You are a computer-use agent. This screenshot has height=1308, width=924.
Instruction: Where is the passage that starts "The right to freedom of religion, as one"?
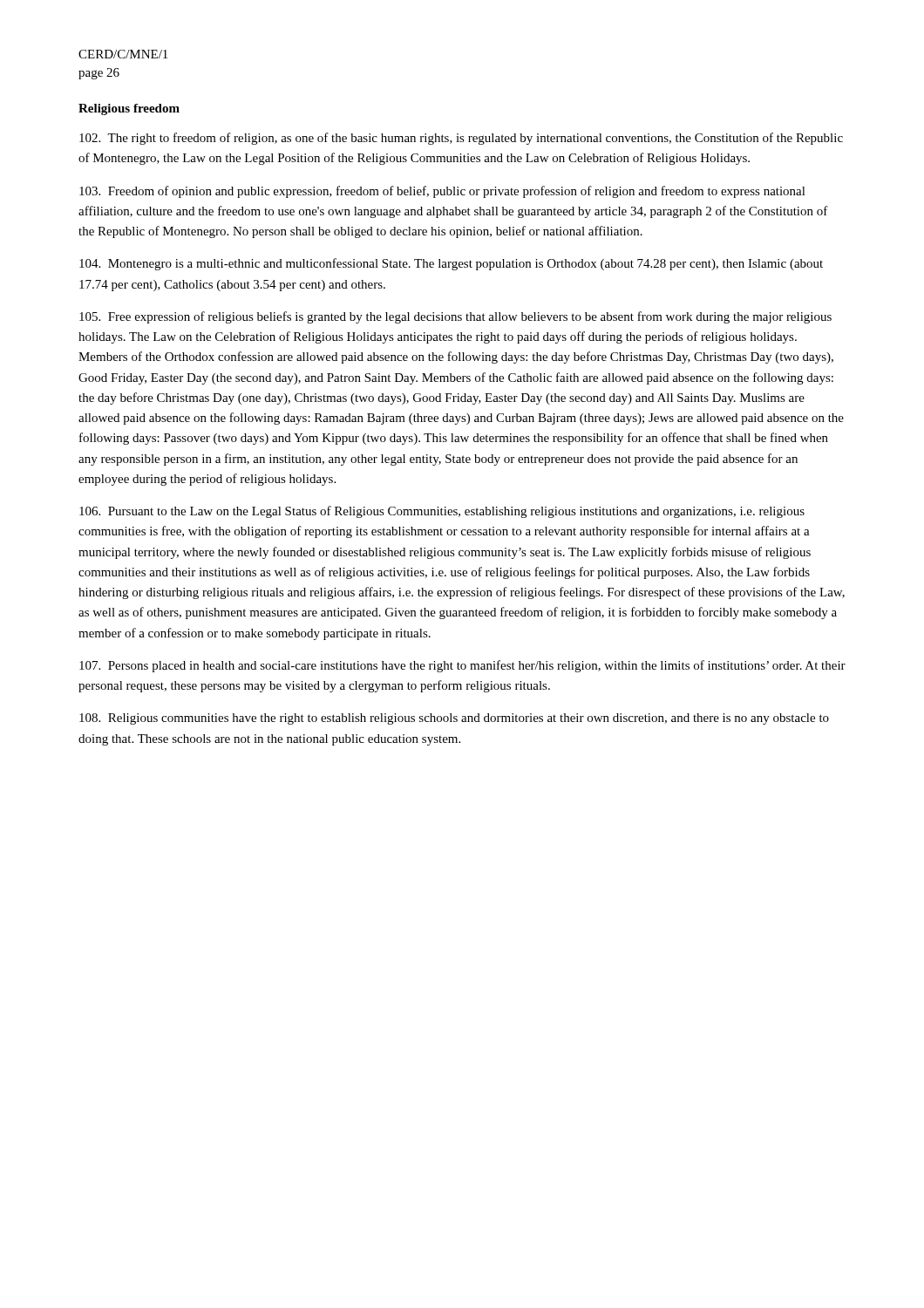point(461,148)
